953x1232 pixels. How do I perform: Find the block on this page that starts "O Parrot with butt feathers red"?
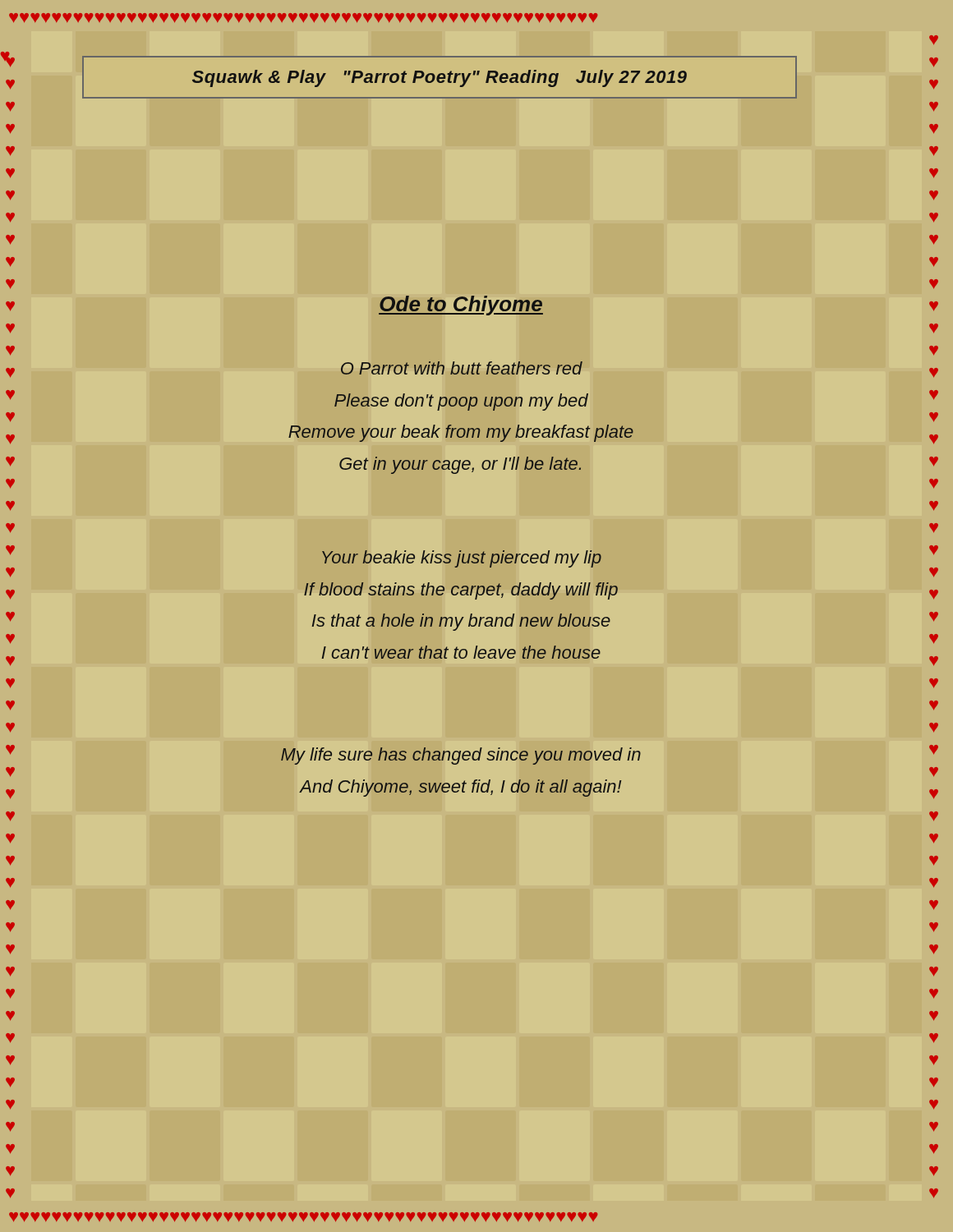pos(461,416)
